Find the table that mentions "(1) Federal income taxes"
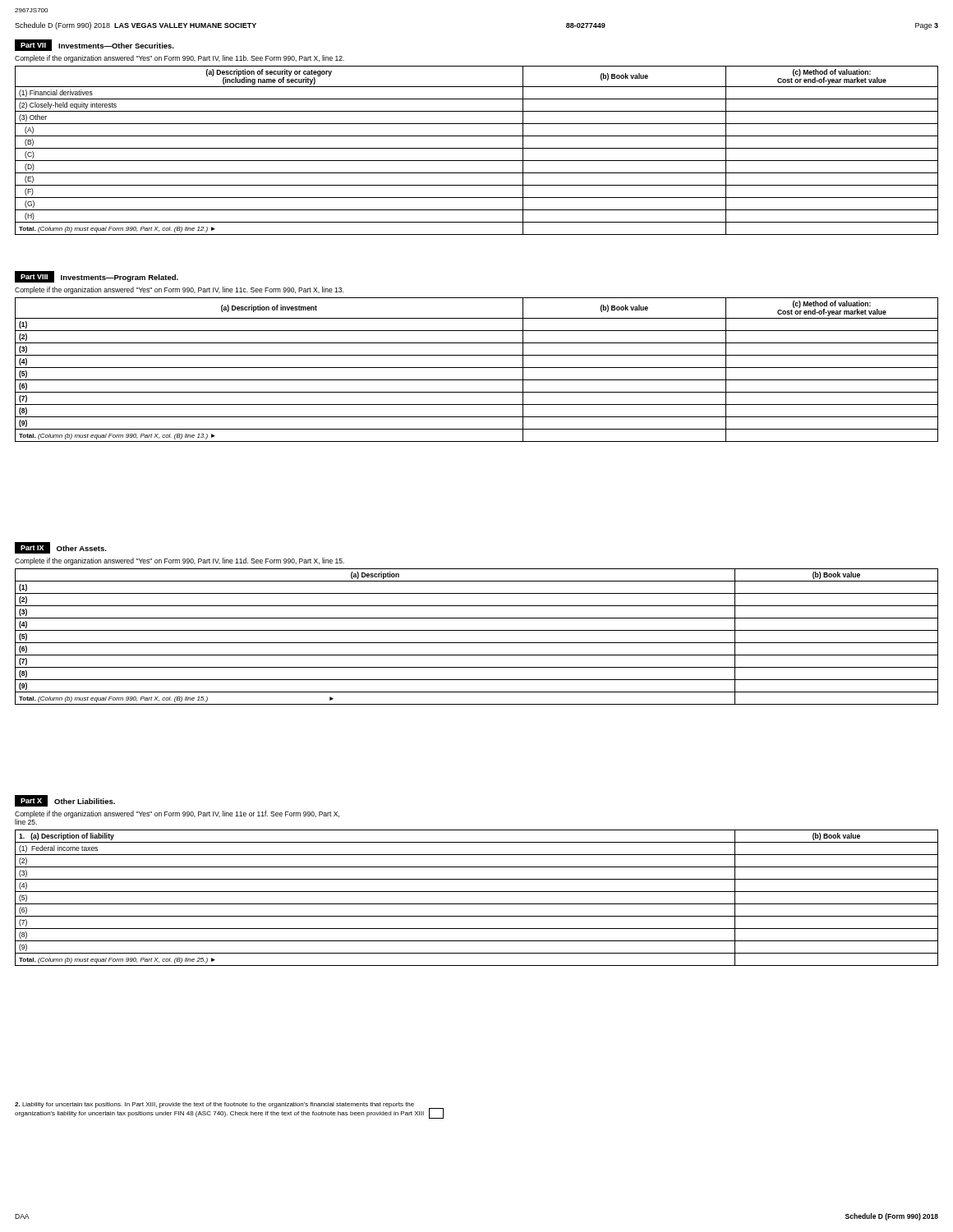 click(476, 898)
